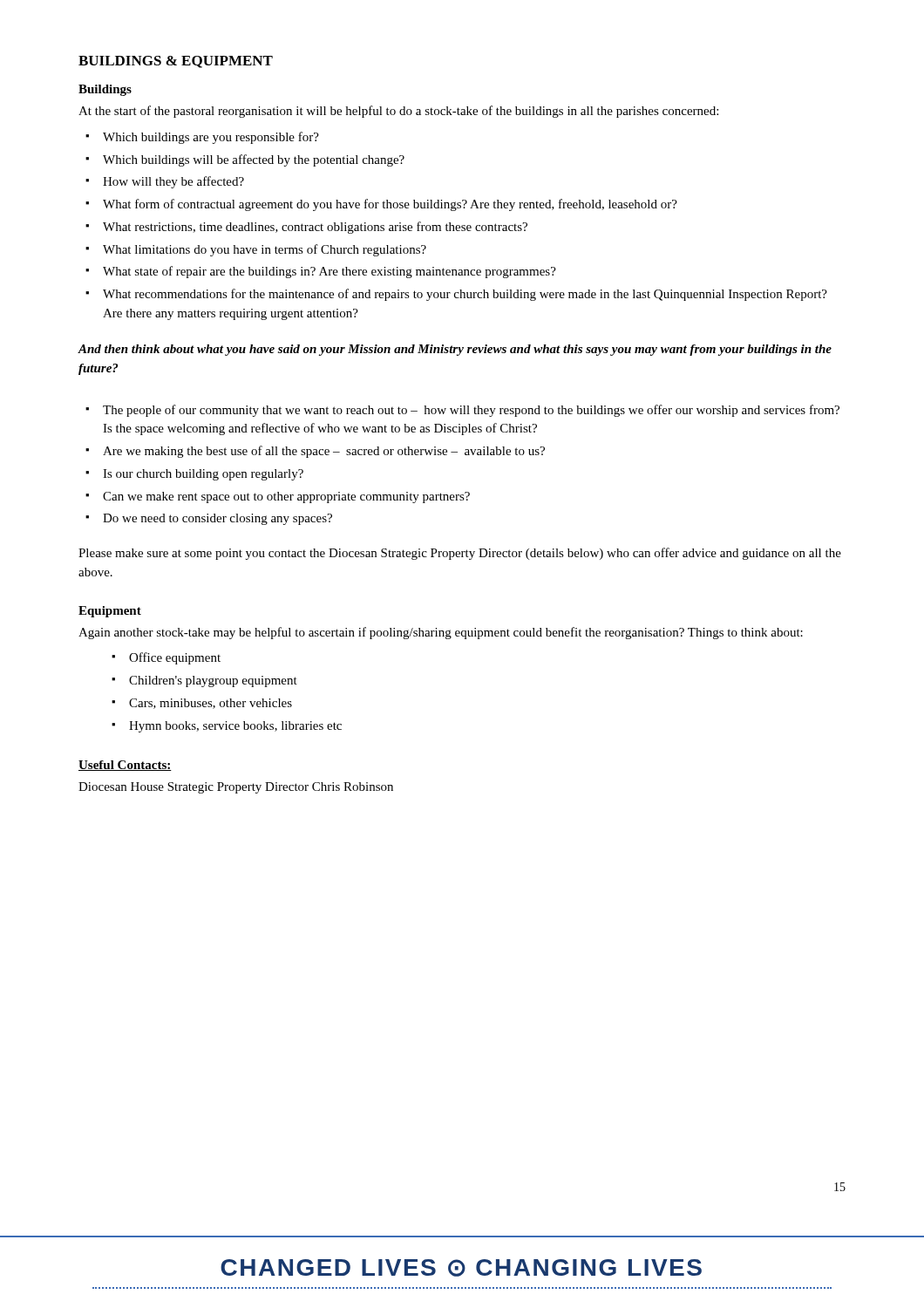Screen dimensions: 1308x924
Task: Select the list item that says "Can we make rent space out"
Action: pyautogui.click(x=287, y=496)
